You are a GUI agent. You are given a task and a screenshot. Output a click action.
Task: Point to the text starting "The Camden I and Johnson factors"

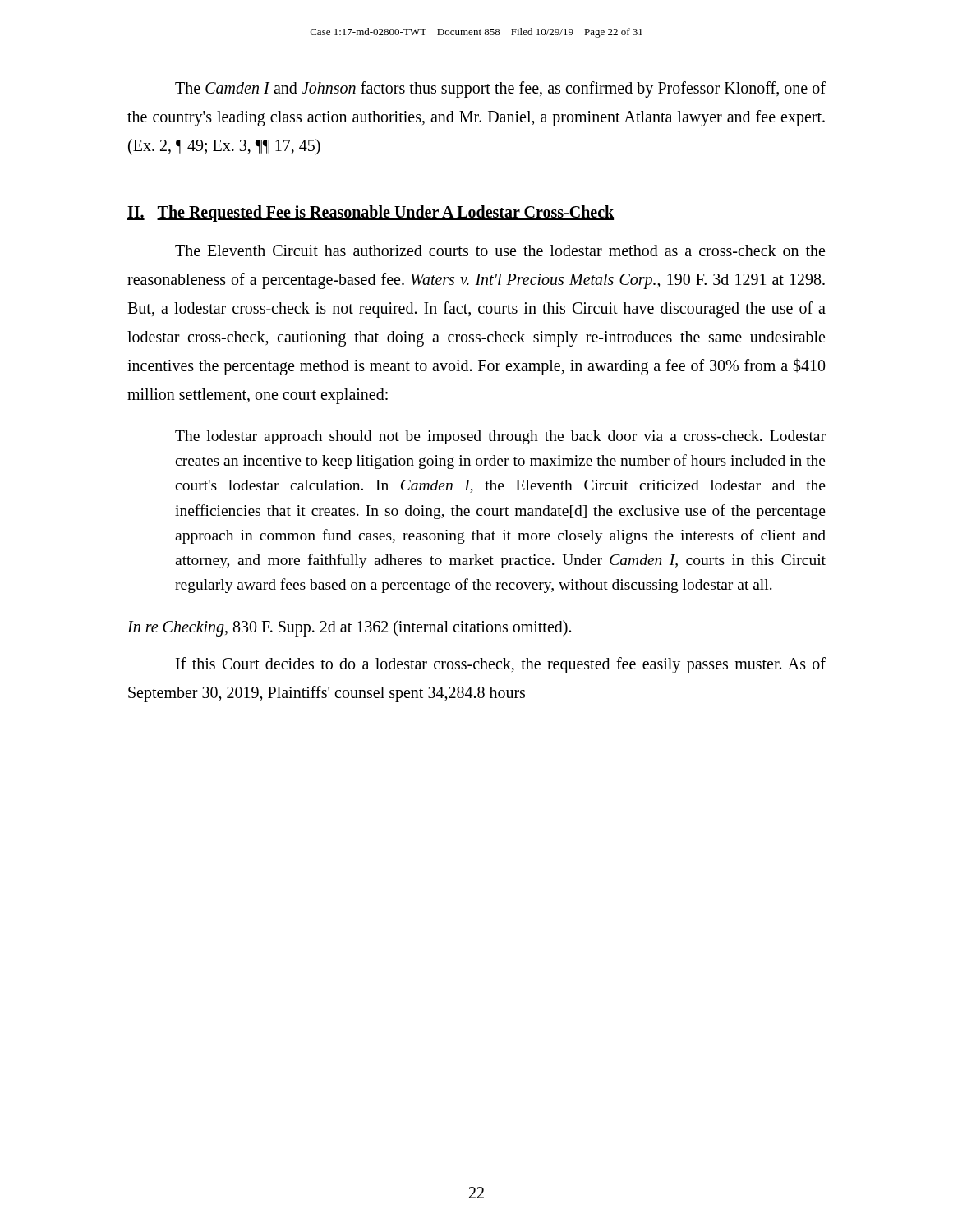point(476,117)
